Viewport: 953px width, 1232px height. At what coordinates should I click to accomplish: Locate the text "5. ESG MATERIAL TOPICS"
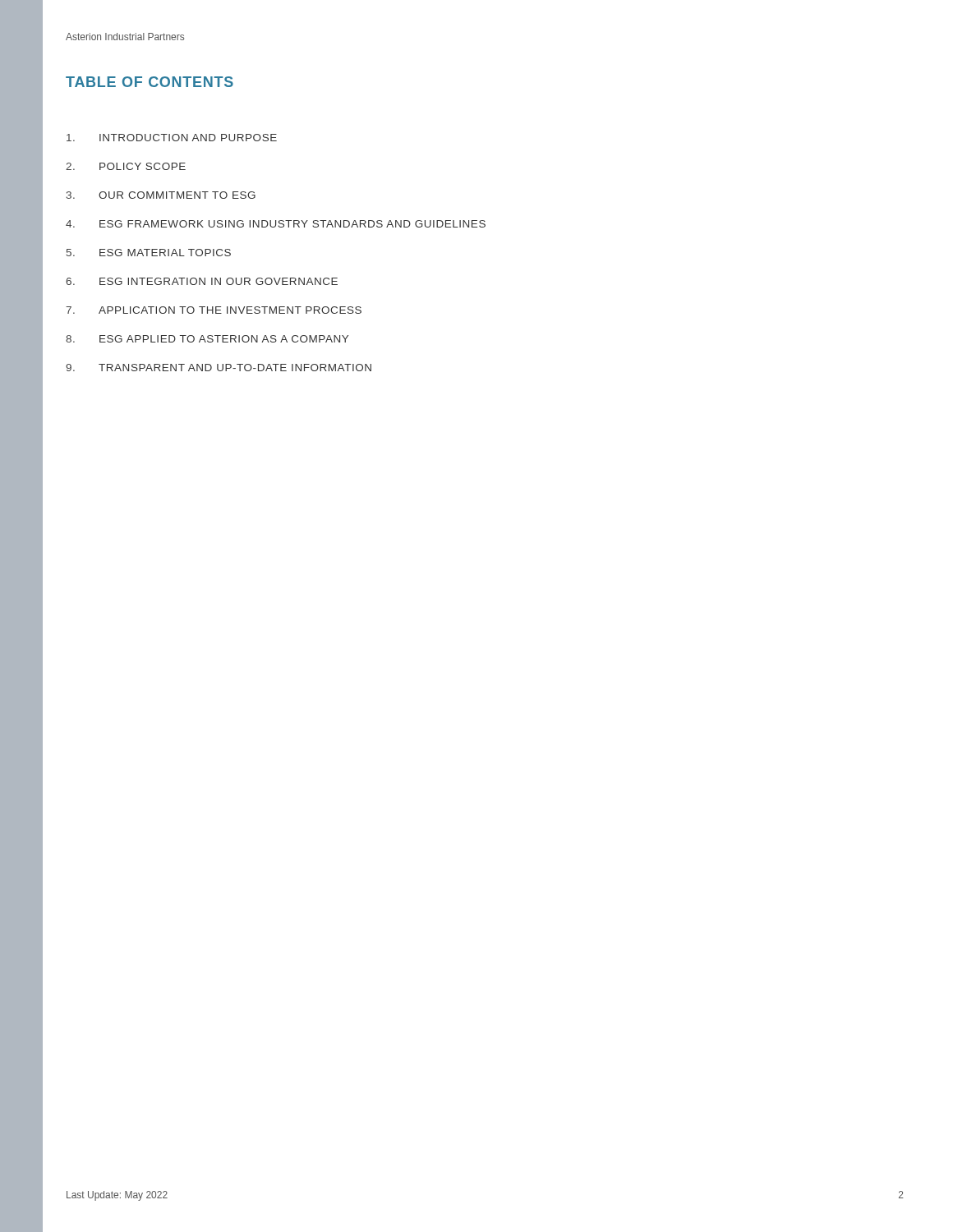pos(149,253)
